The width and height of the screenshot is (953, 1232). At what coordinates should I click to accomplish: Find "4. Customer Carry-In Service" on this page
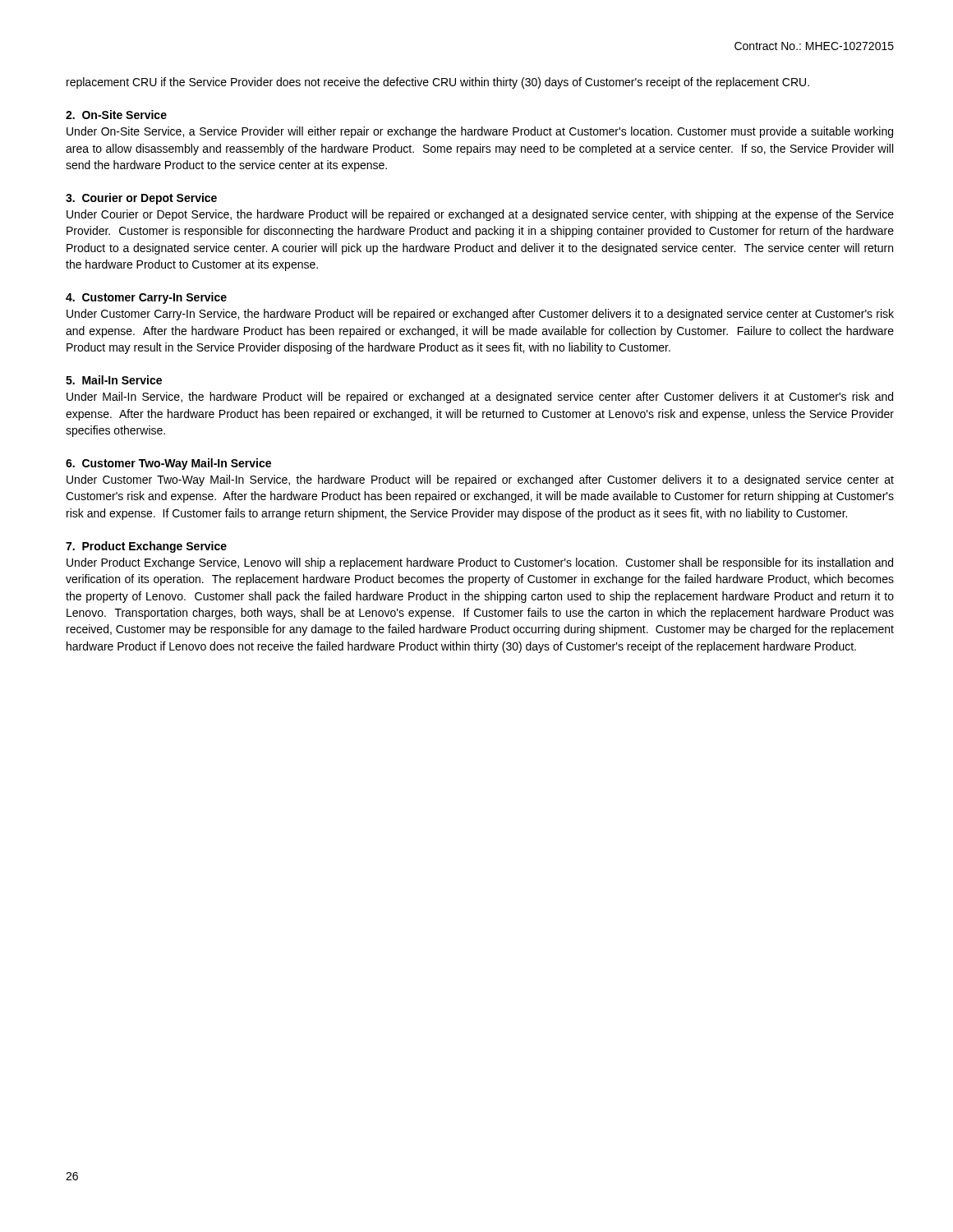(146, 298)
